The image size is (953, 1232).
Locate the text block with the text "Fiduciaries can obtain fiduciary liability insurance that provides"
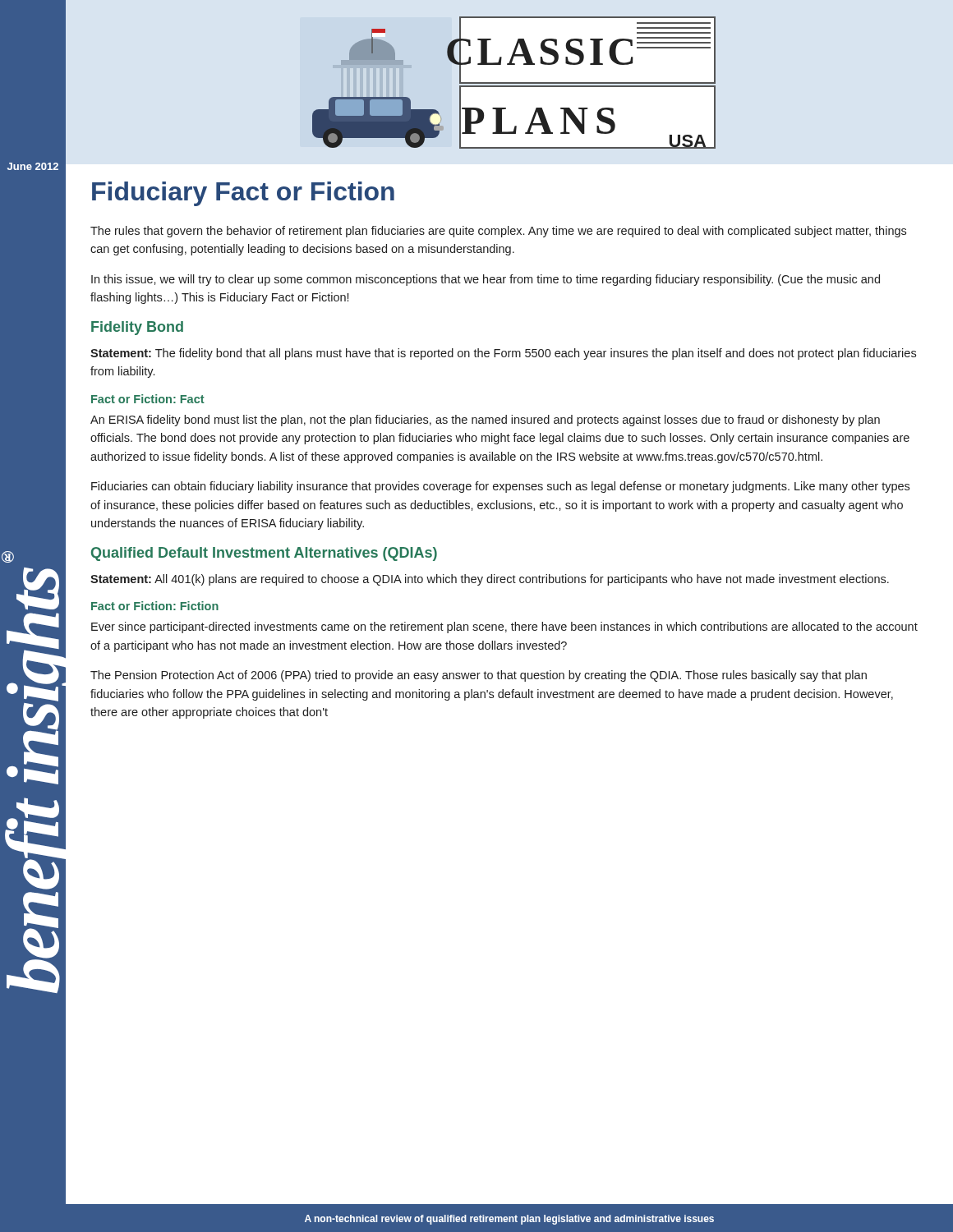500,505
